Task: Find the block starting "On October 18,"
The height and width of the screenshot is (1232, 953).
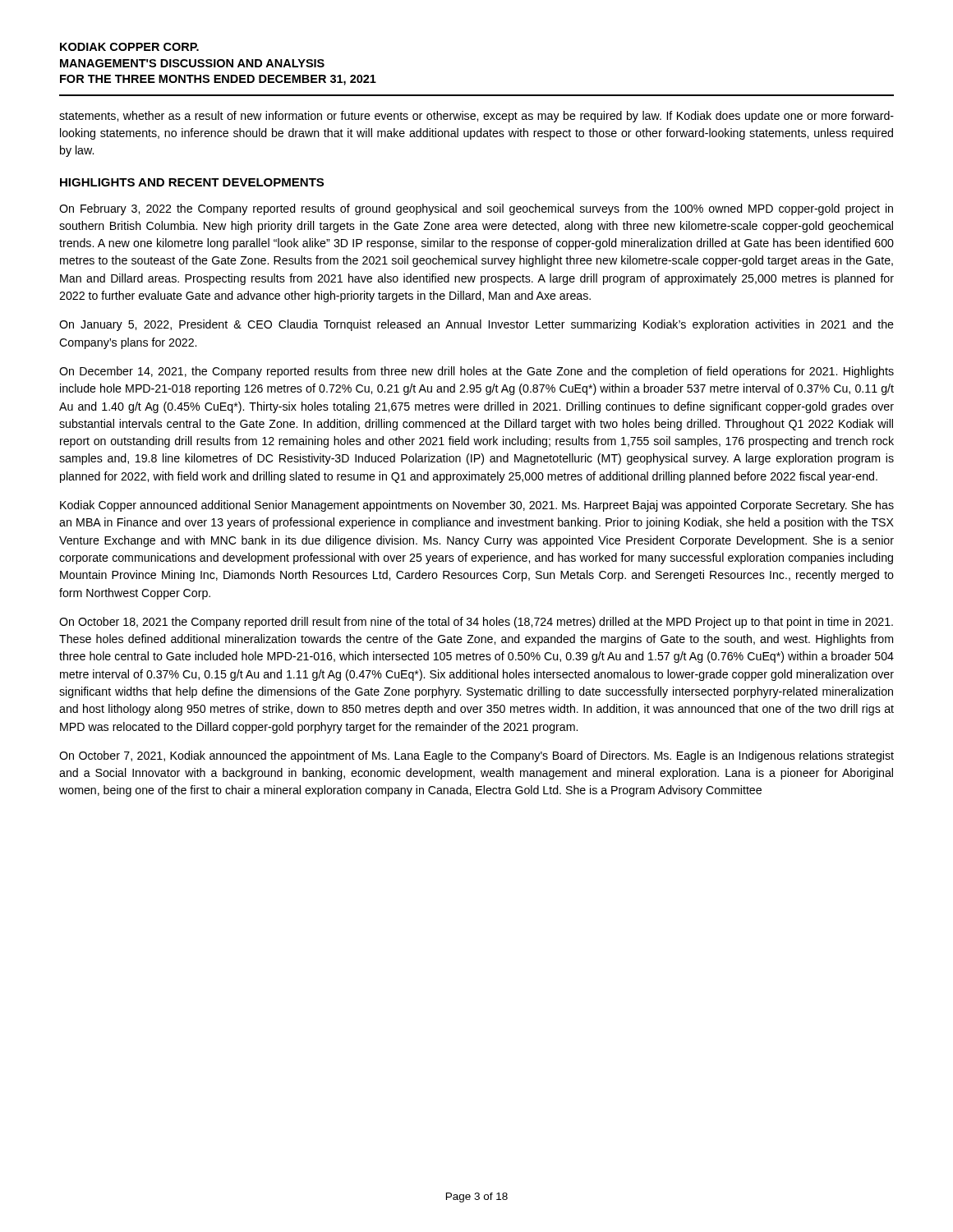Action: pos(476,674)
